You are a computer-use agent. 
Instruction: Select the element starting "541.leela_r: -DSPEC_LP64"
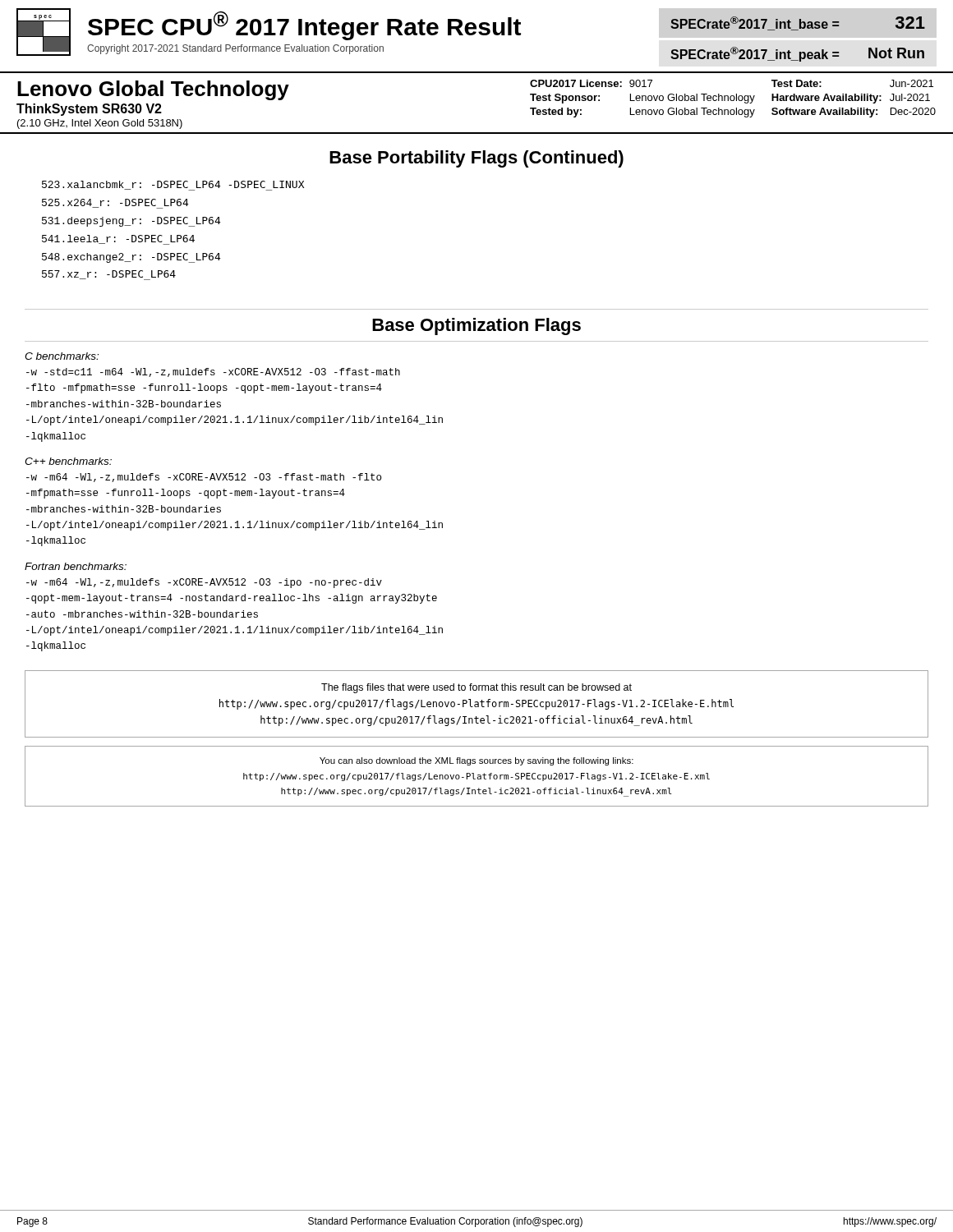(118, 239)
